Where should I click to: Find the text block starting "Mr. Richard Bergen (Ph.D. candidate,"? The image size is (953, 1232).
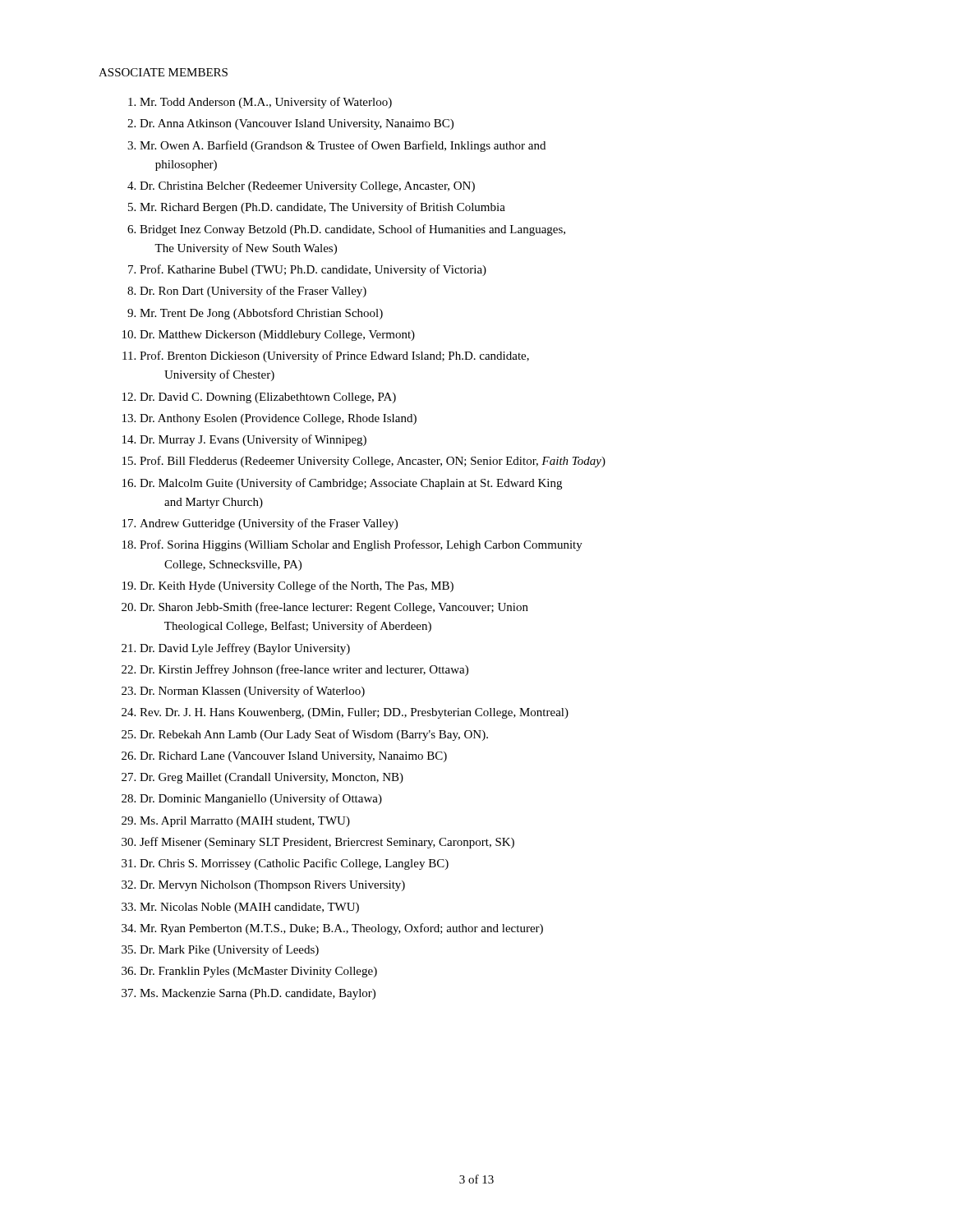point(497,208)
